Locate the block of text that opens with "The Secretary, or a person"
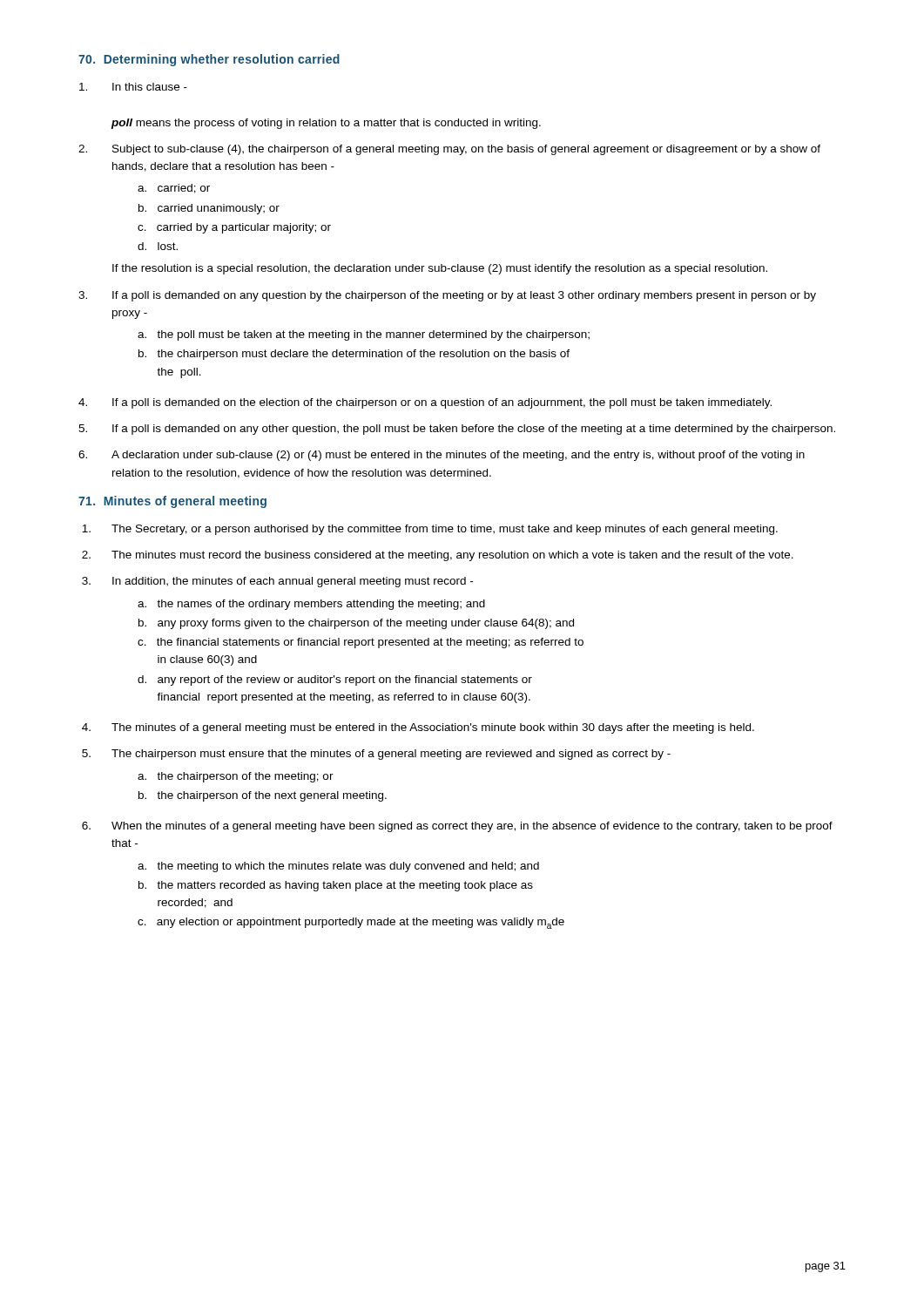 [462, 529]
